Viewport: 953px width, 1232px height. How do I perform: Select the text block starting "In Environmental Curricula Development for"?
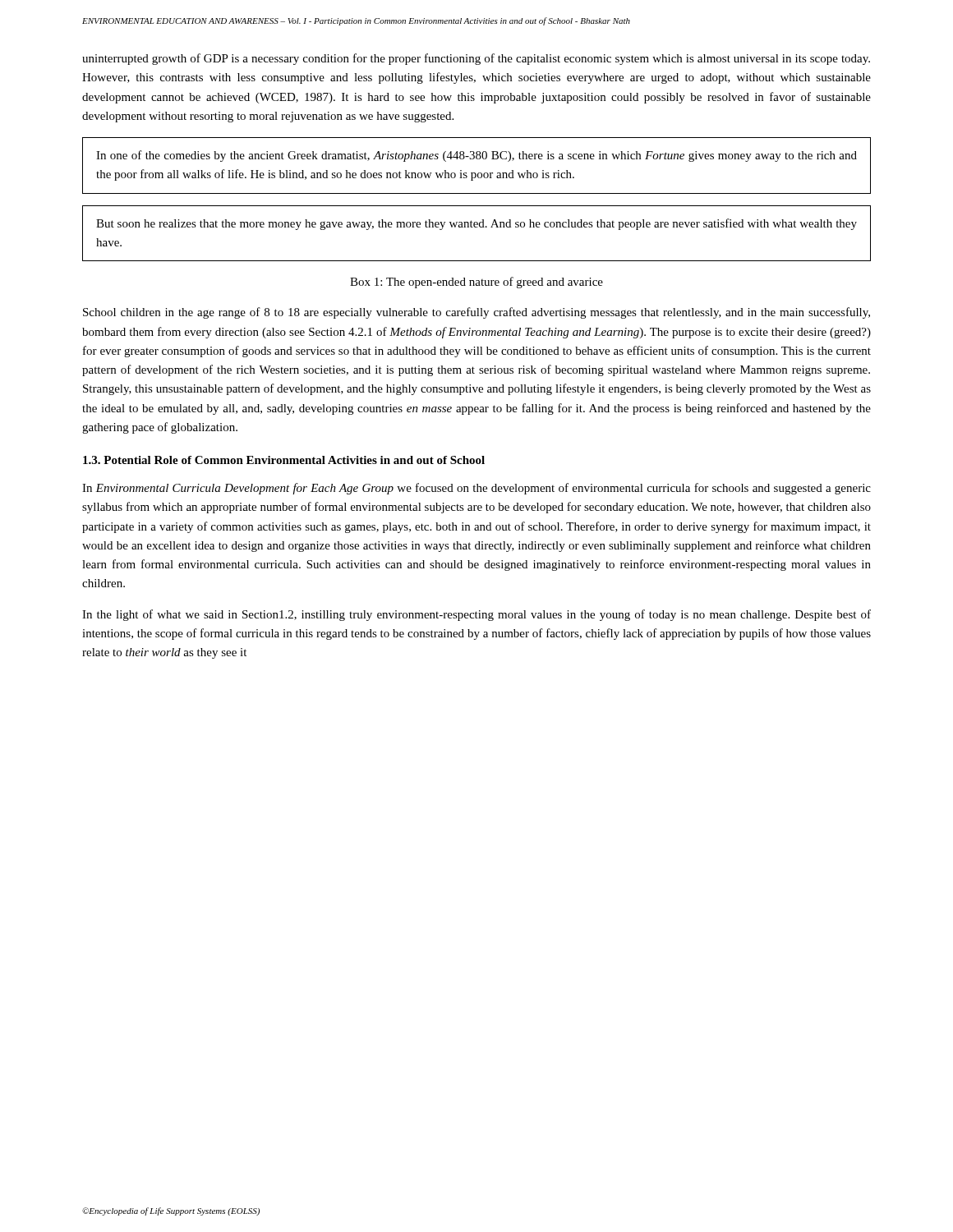coord(476,536)
